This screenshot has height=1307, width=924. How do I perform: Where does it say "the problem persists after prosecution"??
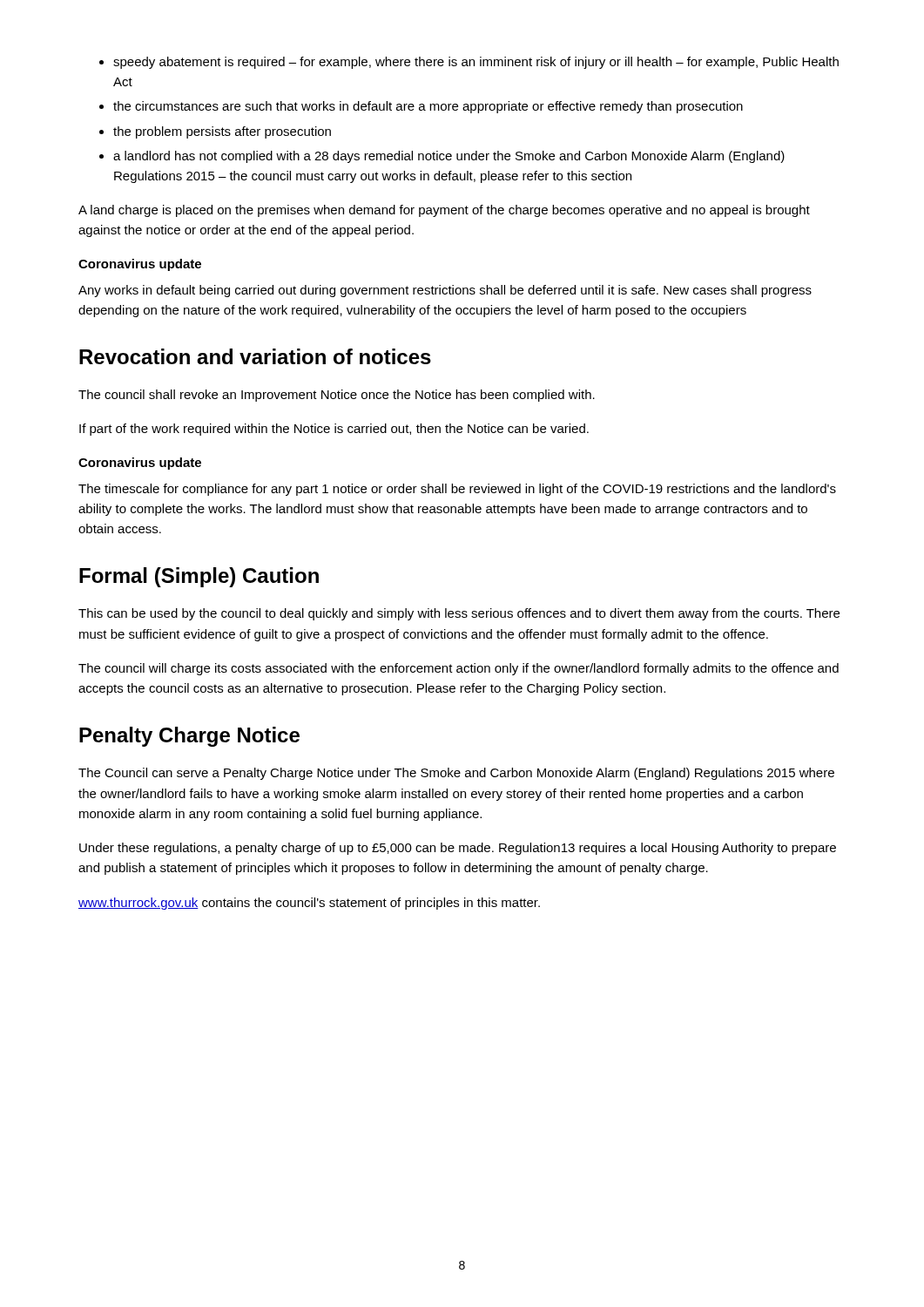215,132
